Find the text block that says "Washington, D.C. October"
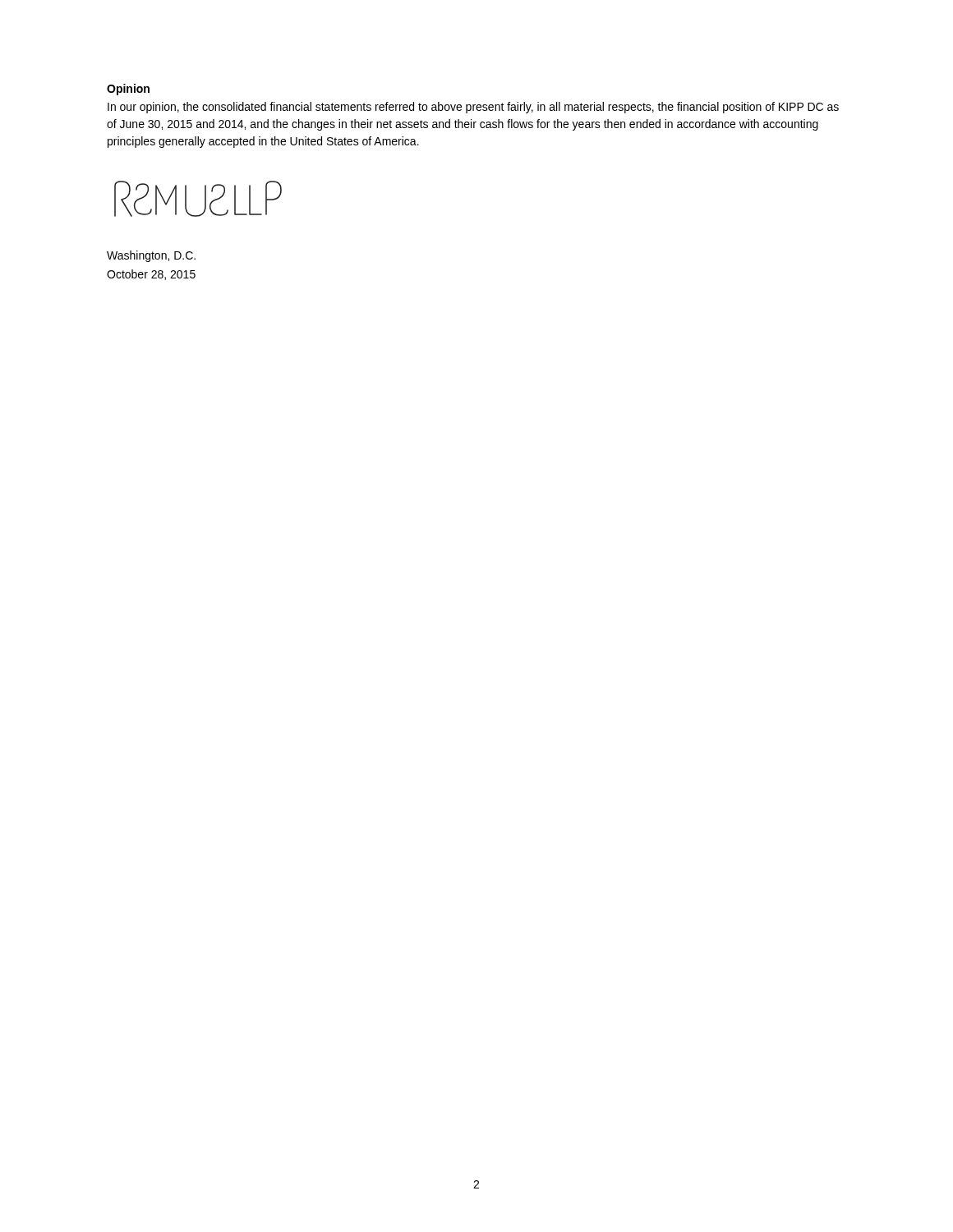Image resolution: width=953 pixels, height=1232 pixels. coord(152,265)
